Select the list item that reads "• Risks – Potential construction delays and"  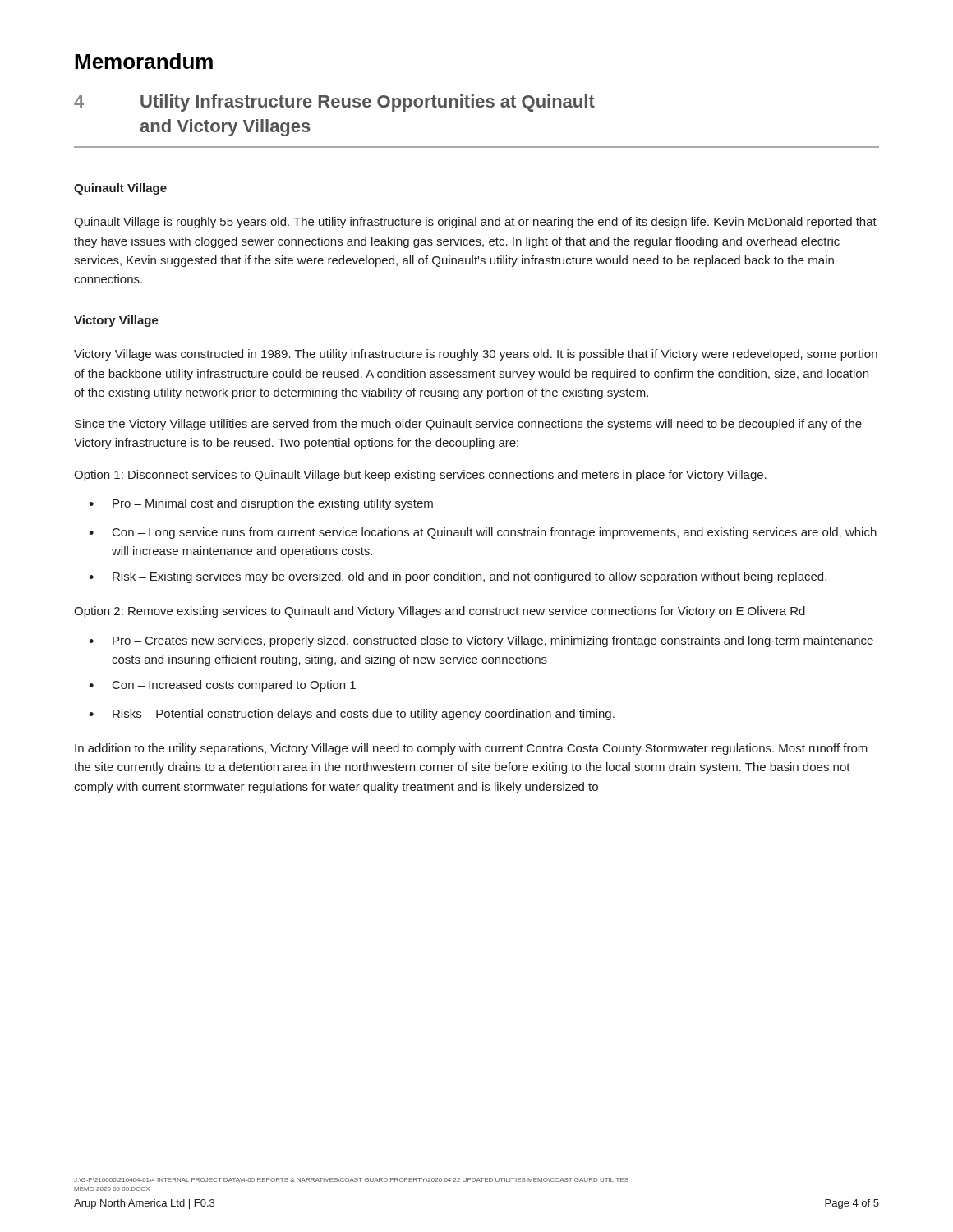pos(476,715)
